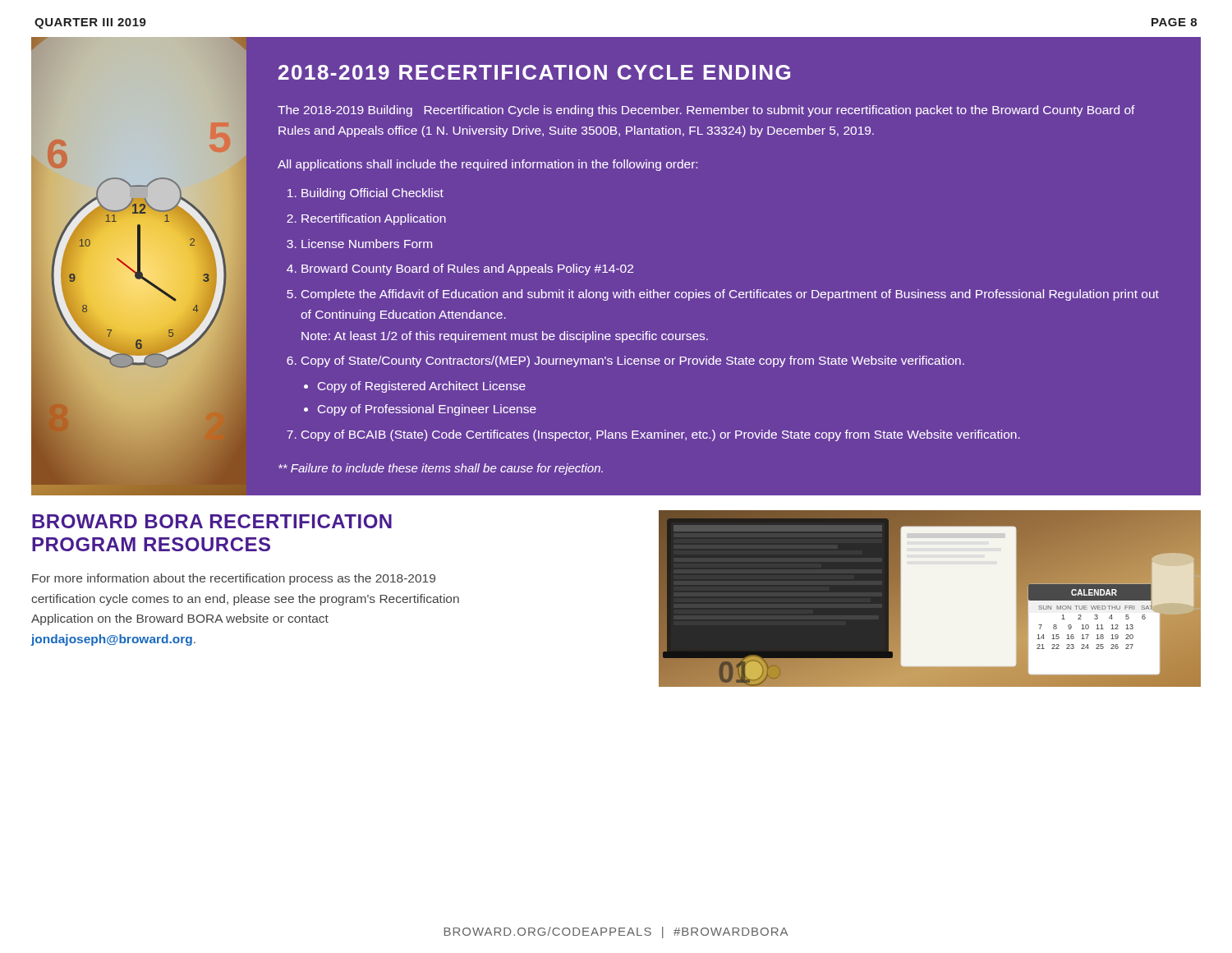Locate the region starting "Complete the Affidavit of Education and"

[730, 295]
